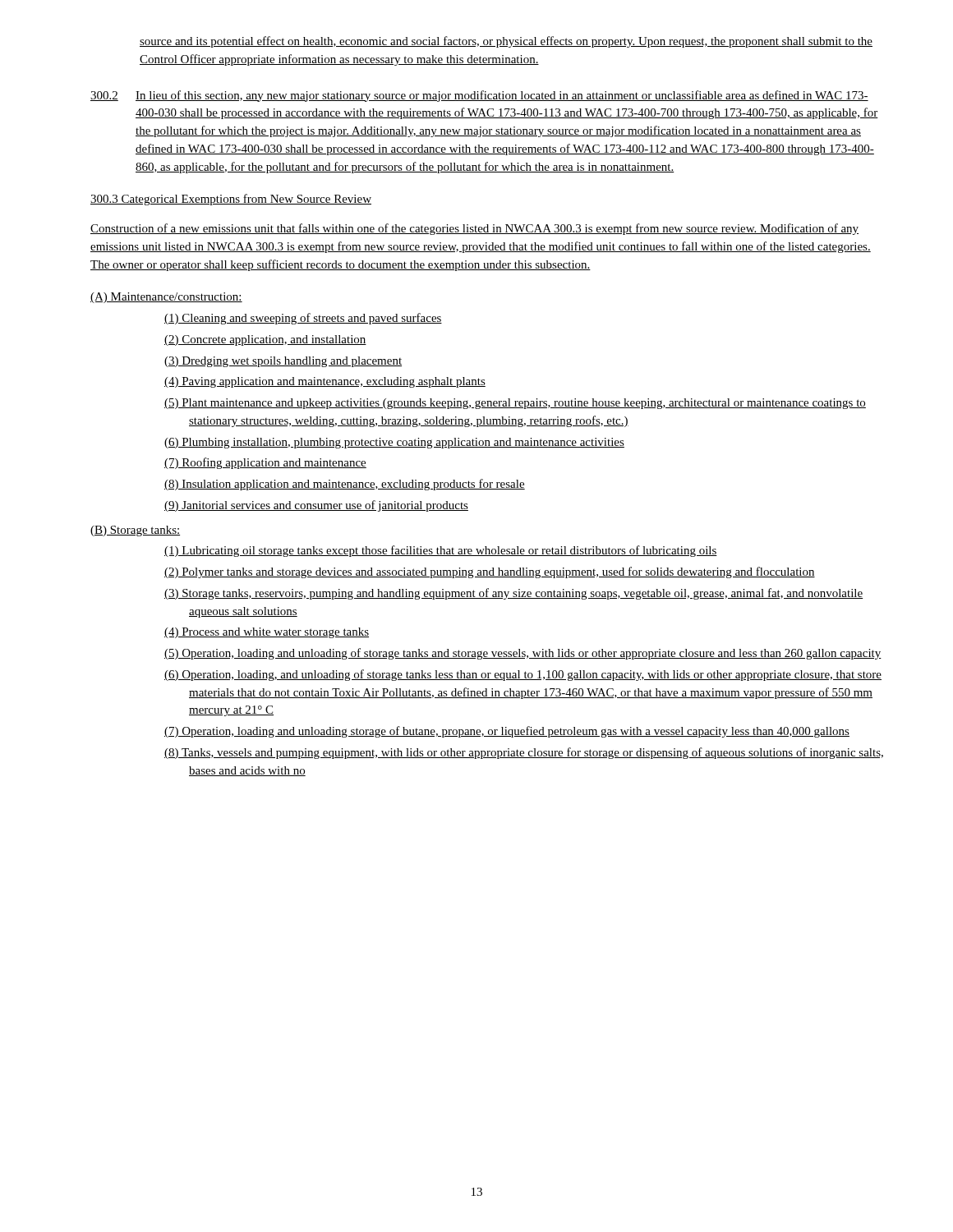The image size is (953, 1232).
Task: Point to the block beginning "(3) Storage tanks, reservoirs, pumping"
Action: coord(514,602)
